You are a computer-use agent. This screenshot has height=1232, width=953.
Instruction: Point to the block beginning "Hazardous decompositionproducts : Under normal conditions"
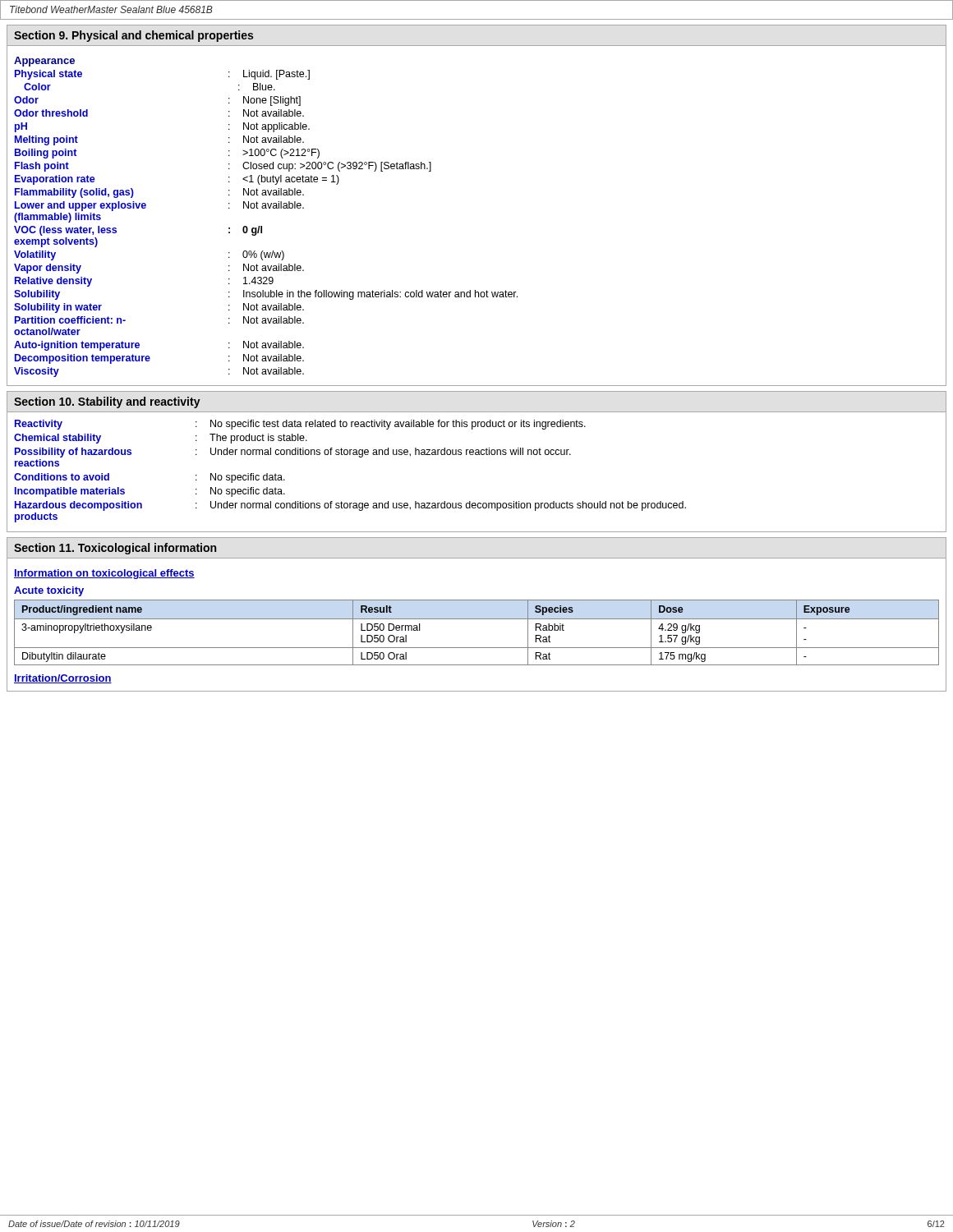pyautogui.click(x=476, y=511)
